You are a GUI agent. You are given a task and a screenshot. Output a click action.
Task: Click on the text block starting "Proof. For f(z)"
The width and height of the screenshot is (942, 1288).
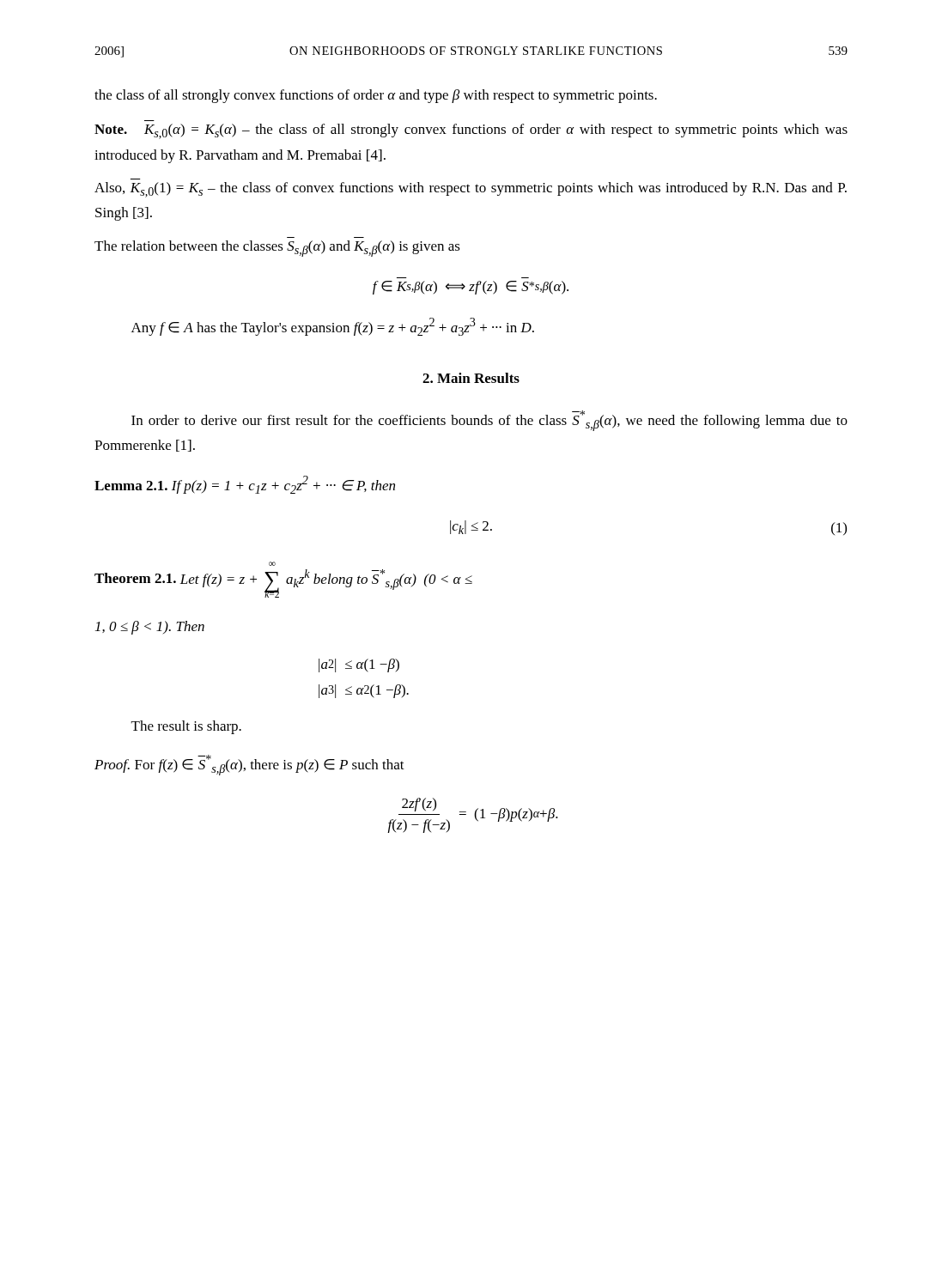coord(249,765)
